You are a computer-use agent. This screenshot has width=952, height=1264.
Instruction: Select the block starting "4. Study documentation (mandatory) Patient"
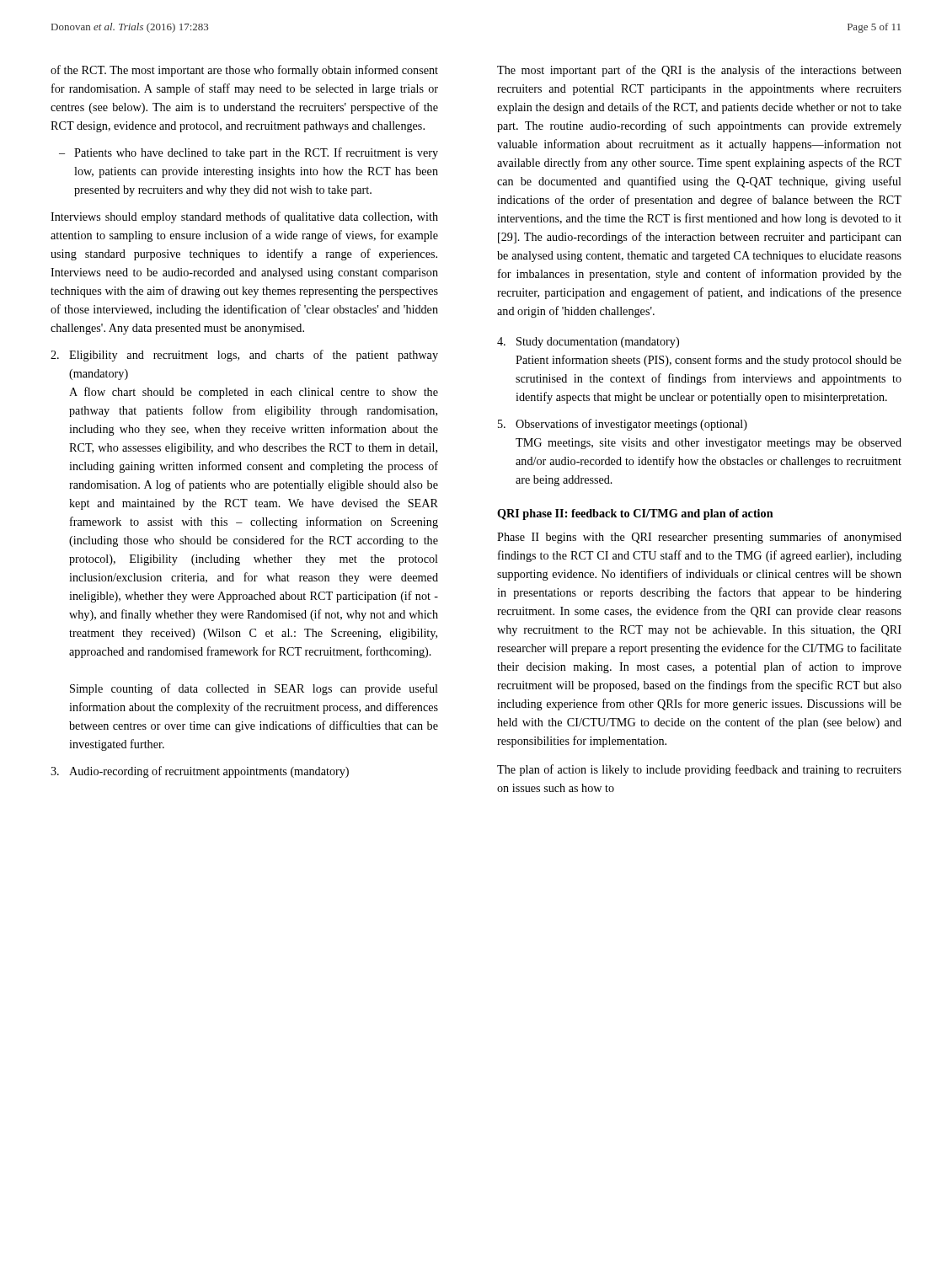click(x=699, y=369)
